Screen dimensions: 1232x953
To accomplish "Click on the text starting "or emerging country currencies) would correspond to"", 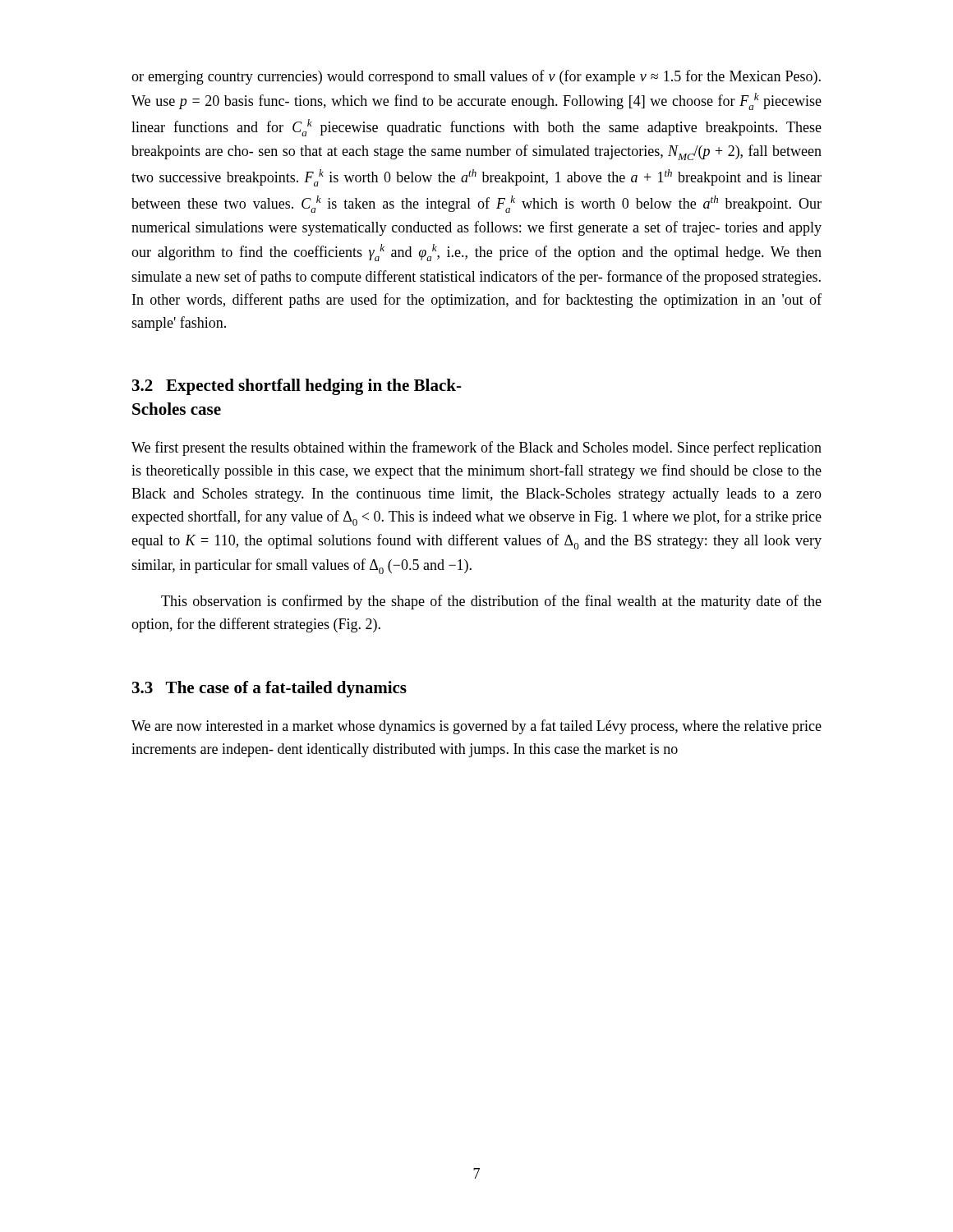I will pyautogui.click(x=476, y=200).
